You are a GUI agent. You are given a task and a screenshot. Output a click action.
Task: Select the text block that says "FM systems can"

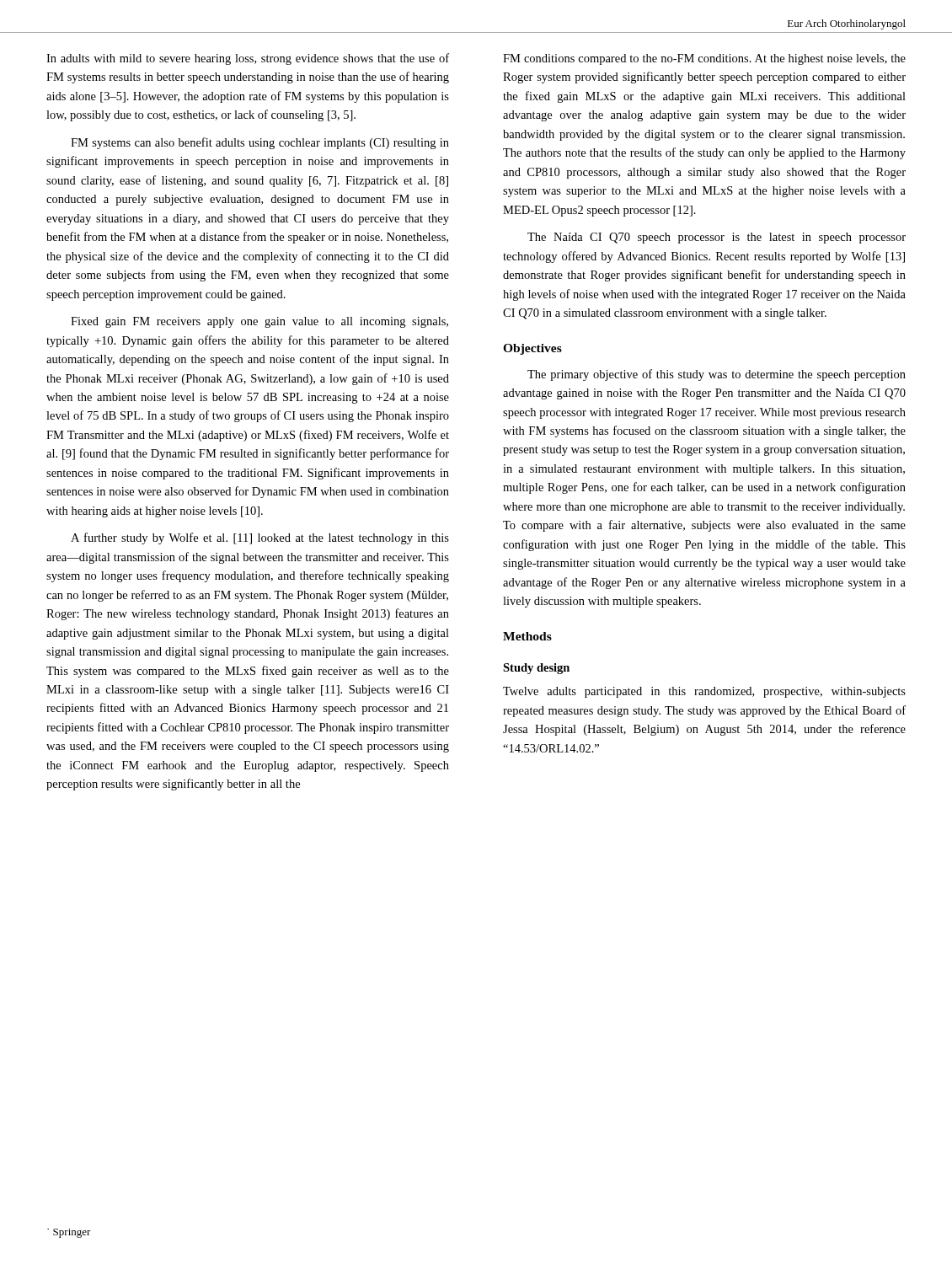(x=248, y=218)
